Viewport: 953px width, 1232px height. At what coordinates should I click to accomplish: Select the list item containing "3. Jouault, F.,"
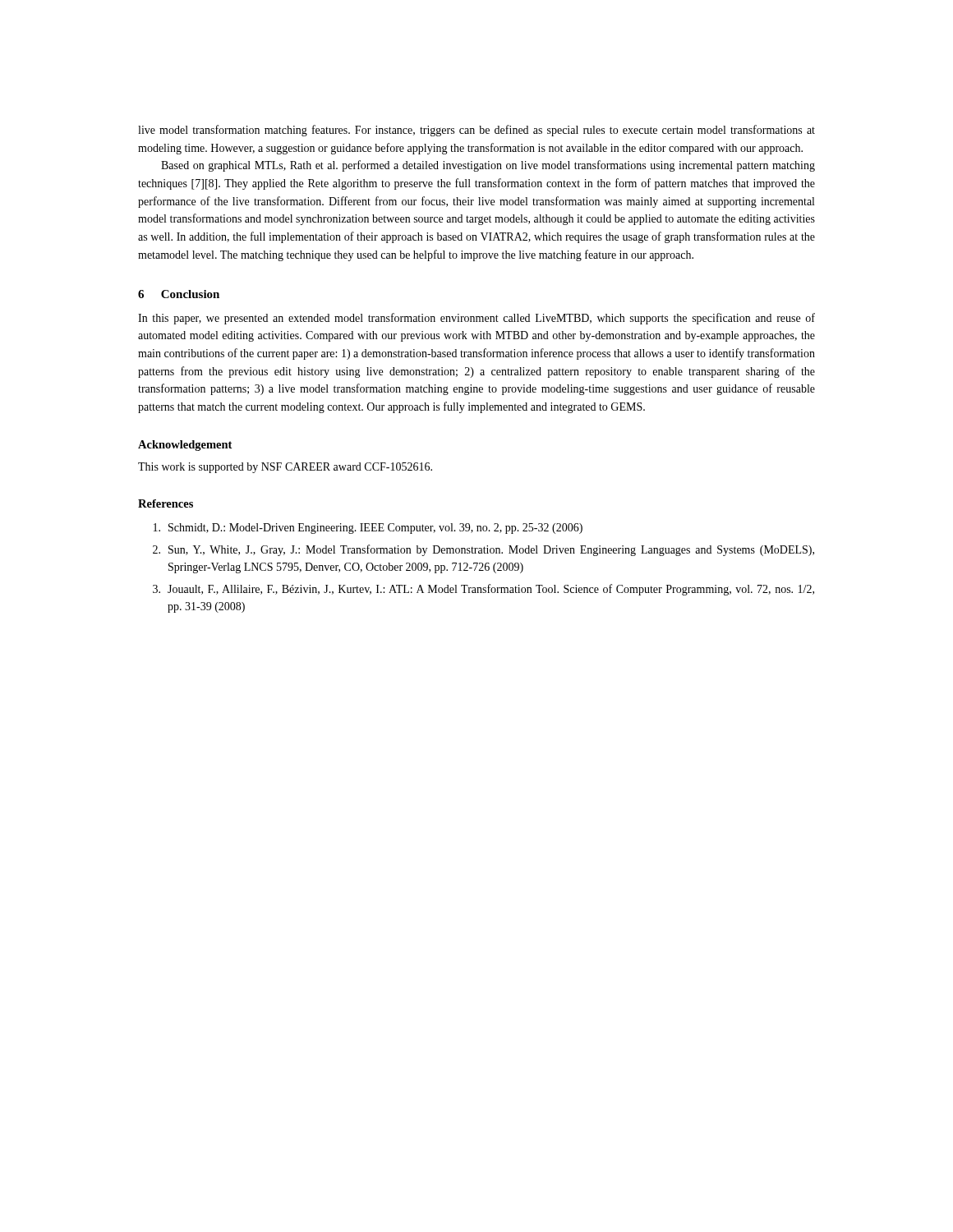point(476,598)
